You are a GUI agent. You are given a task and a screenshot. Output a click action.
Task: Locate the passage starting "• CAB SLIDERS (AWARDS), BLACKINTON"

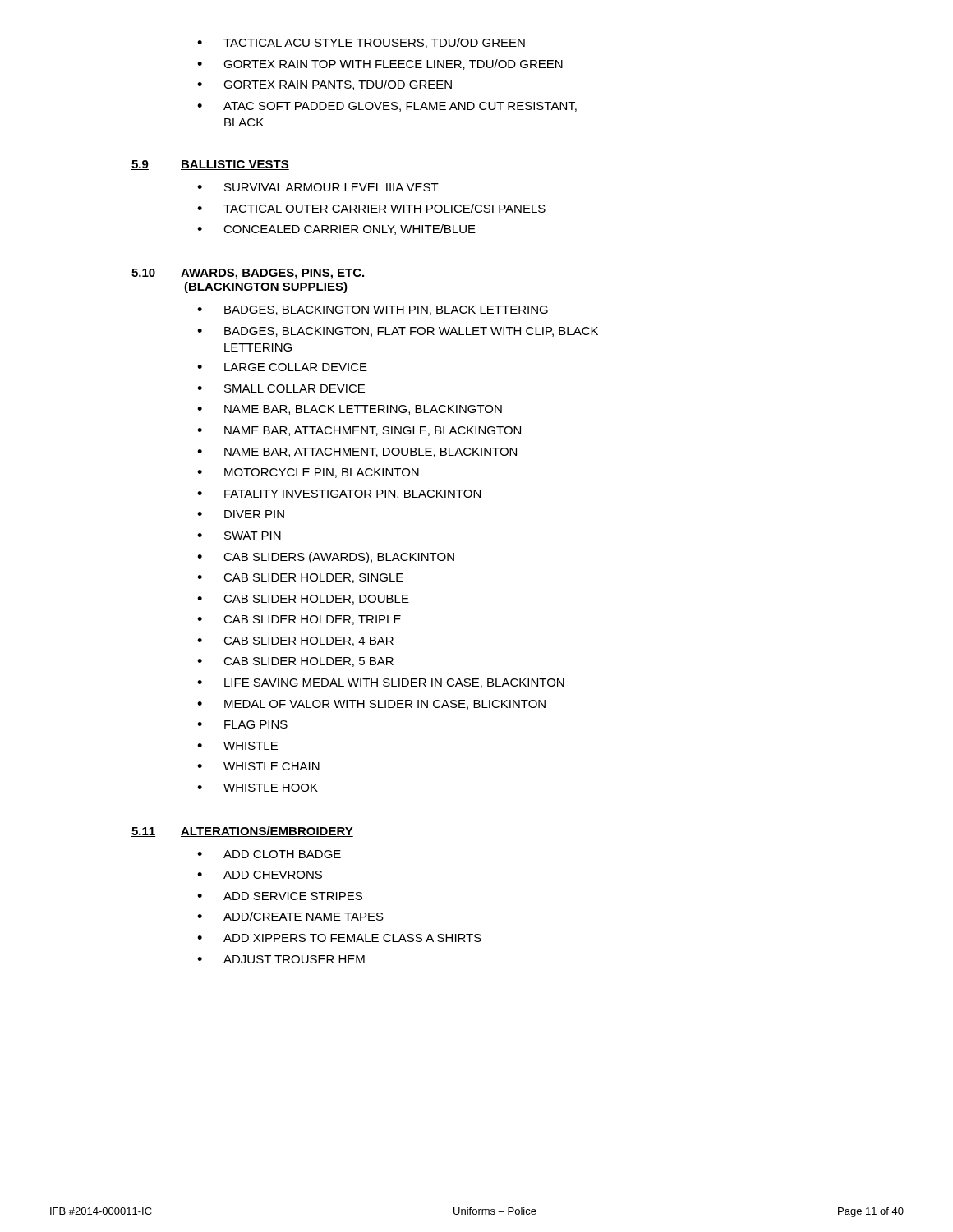pos(326,557)
